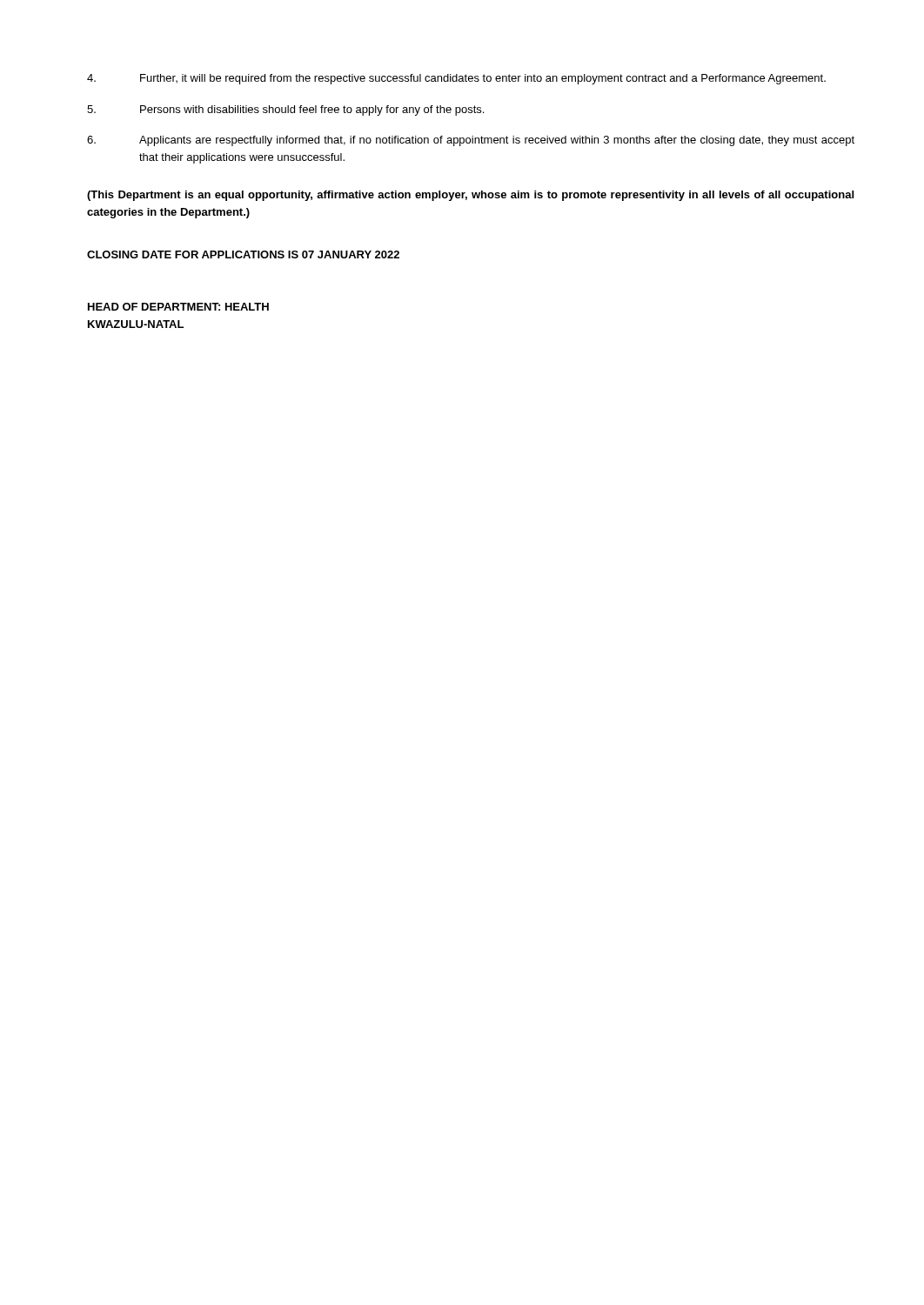Find the block starting "HEAD OF DEPARTMENT:"
This screenshot has height=1305, width=924.
coord(178,315)
